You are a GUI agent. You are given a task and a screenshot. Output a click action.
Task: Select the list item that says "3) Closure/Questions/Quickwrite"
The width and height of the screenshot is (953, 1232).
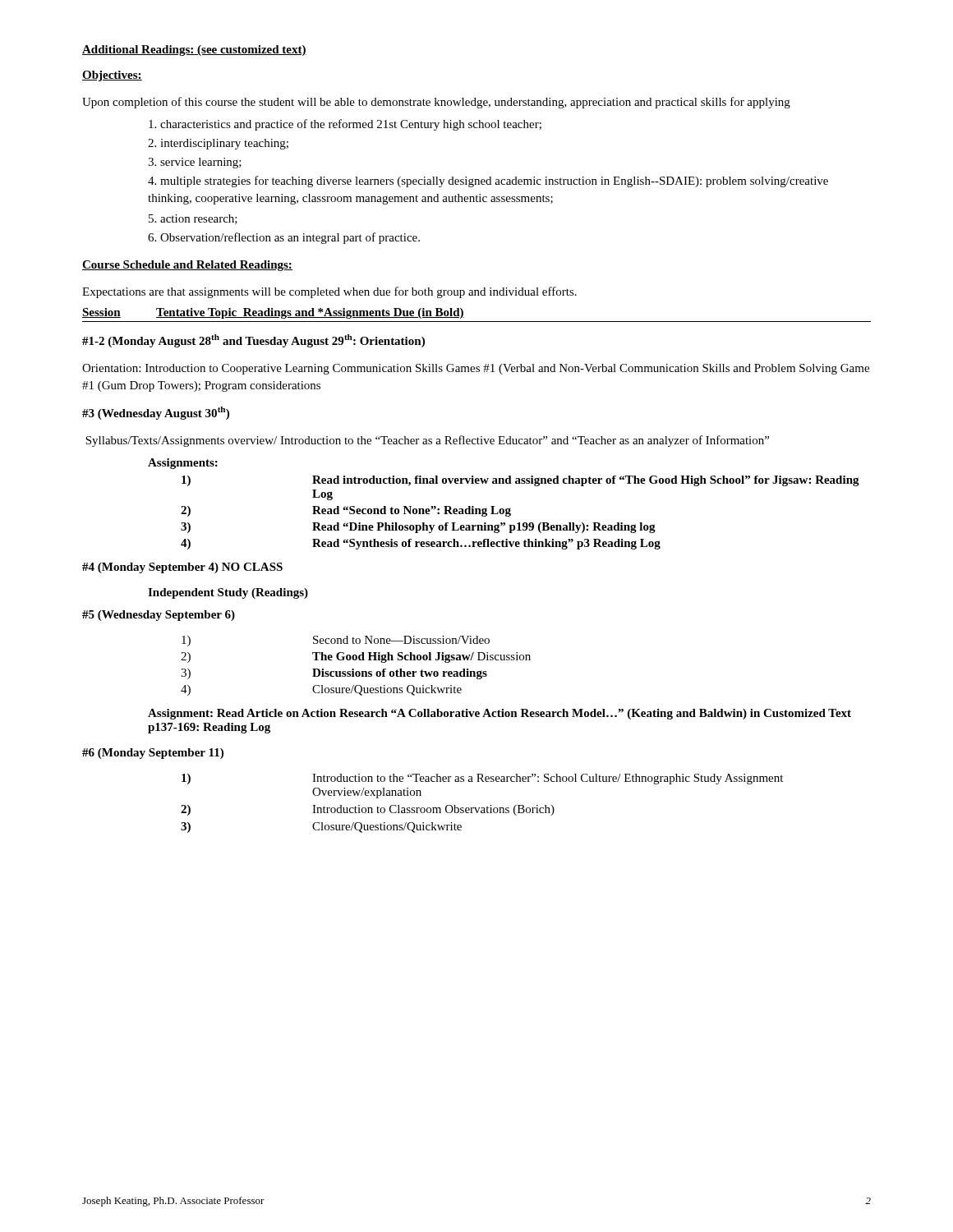(321, 827)
